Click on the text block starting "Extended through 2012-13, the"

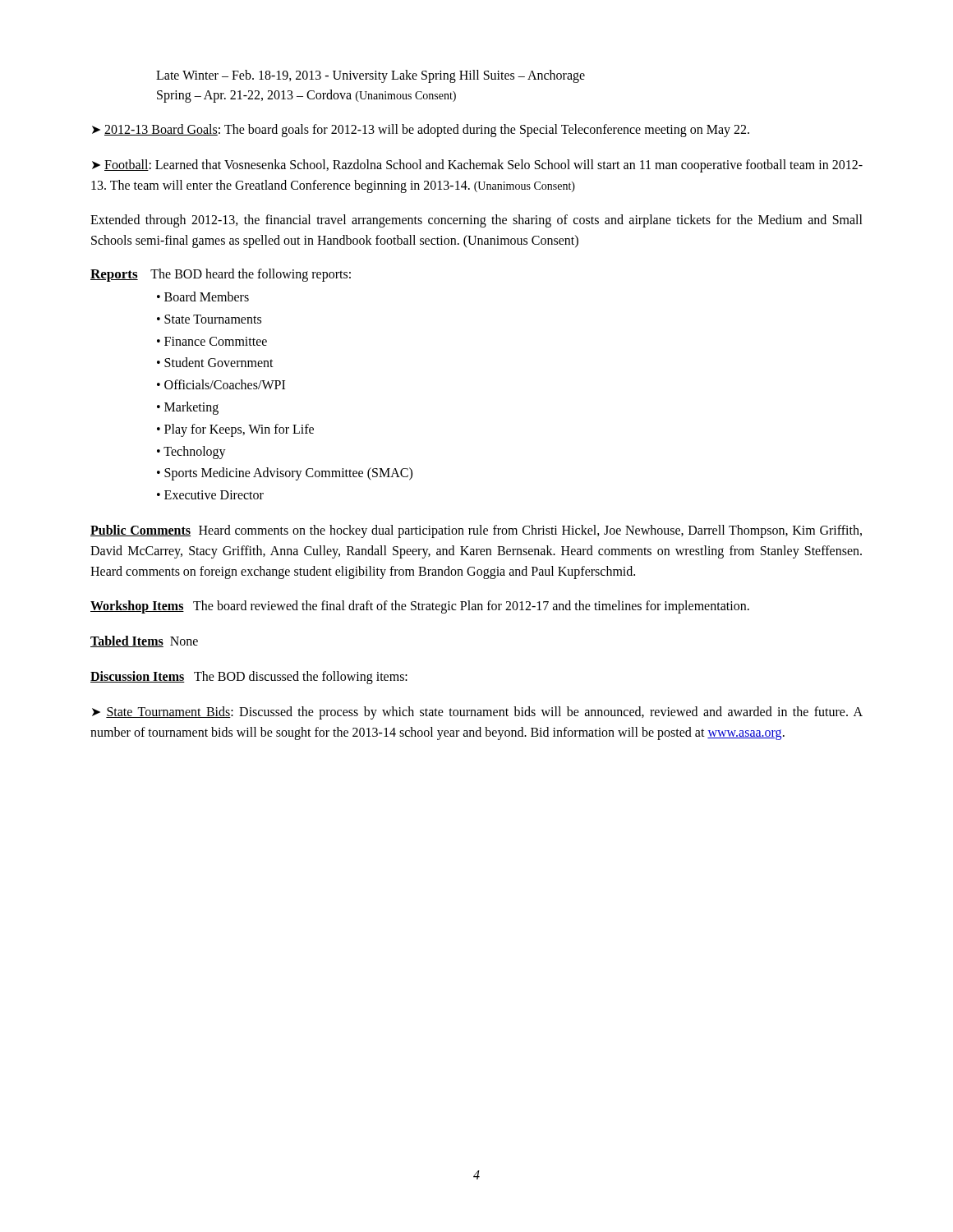[476, 230]
